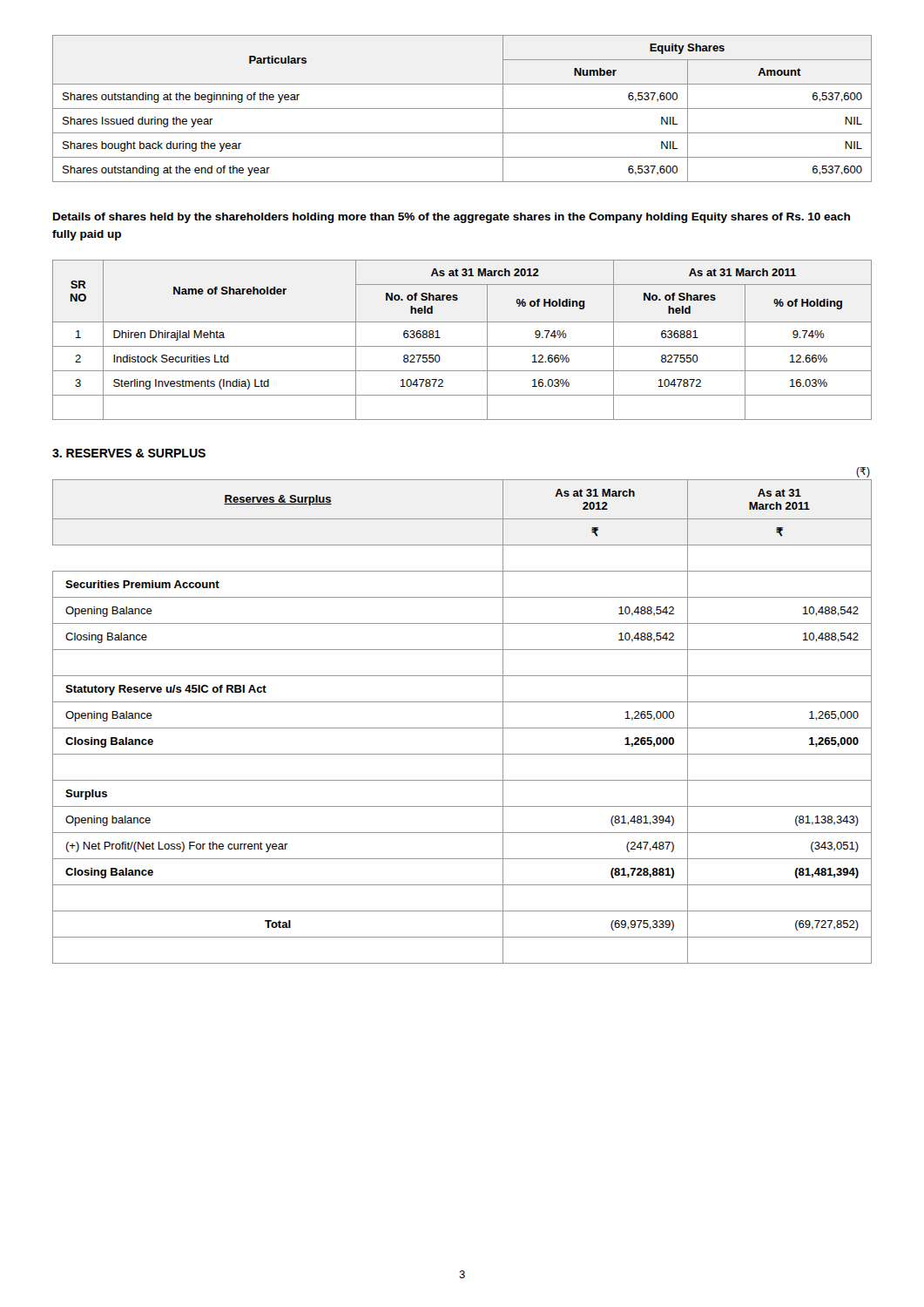Locate the table with the text "Closing Balance"
Viewport: 924px width, 1307px height.
click(462, 721)
